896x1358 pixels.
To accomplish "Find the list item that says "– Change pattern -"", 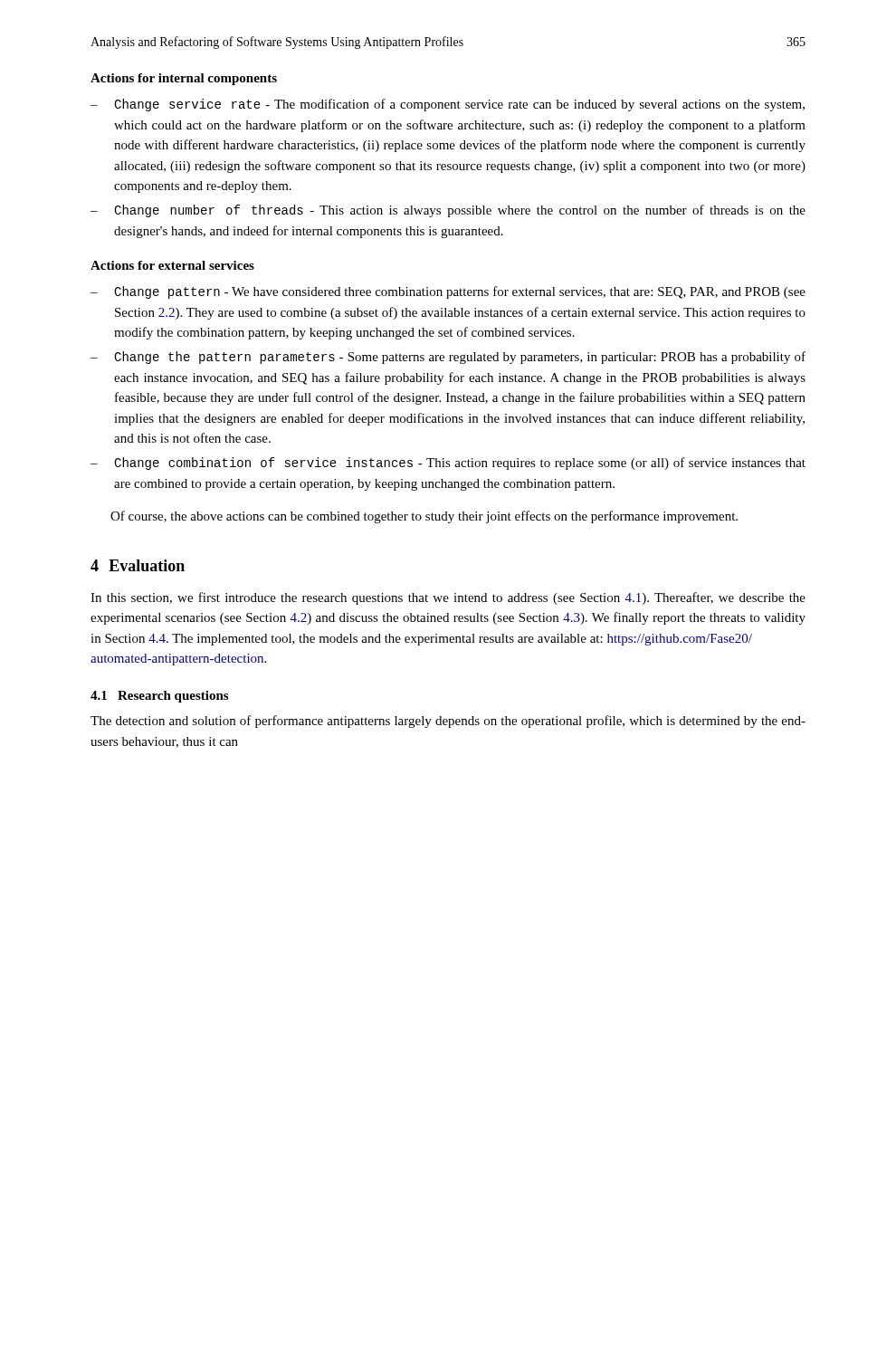I will tap(448, 312).
